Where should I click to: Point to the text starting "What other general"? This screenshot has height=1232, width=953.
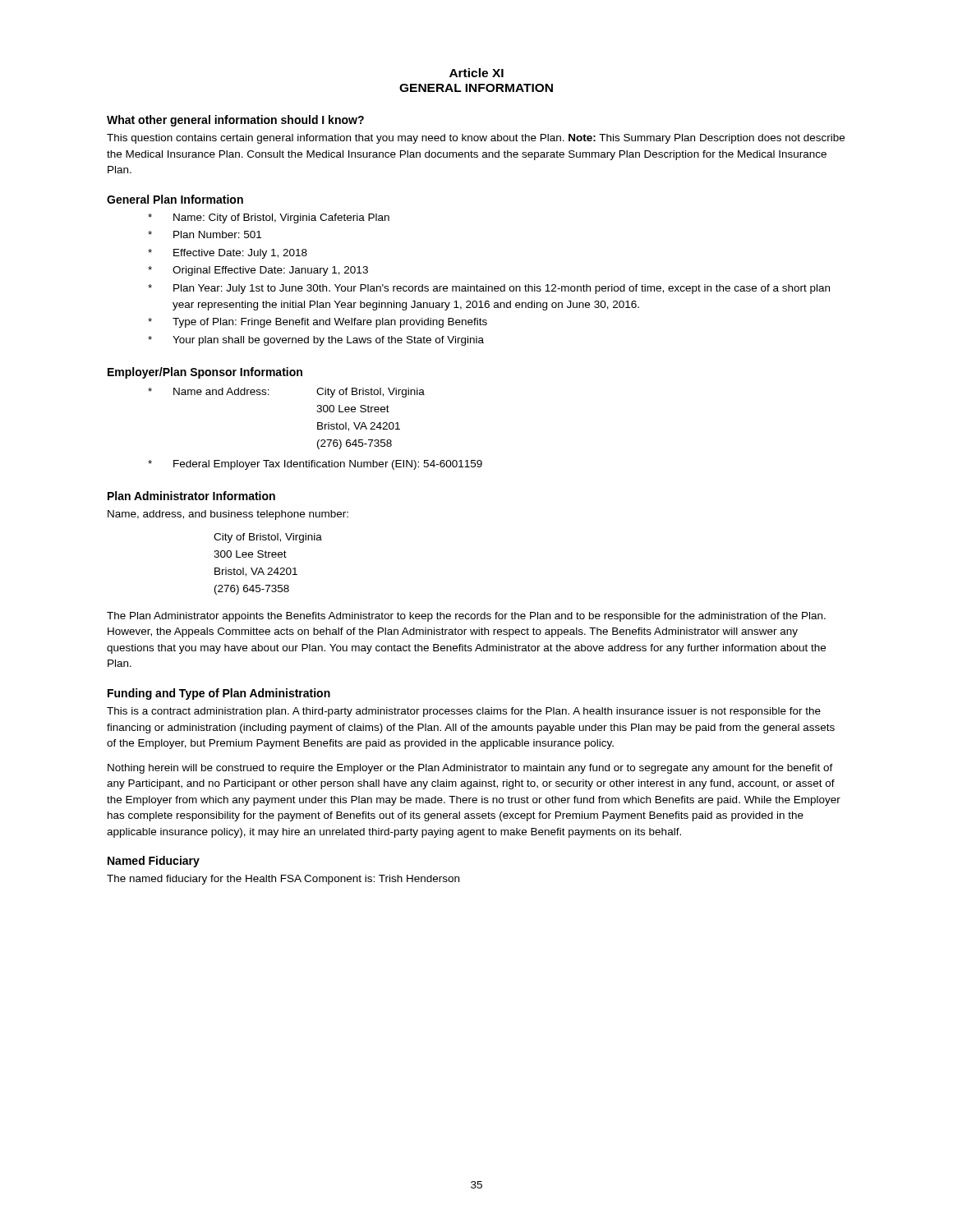(236, 120)
